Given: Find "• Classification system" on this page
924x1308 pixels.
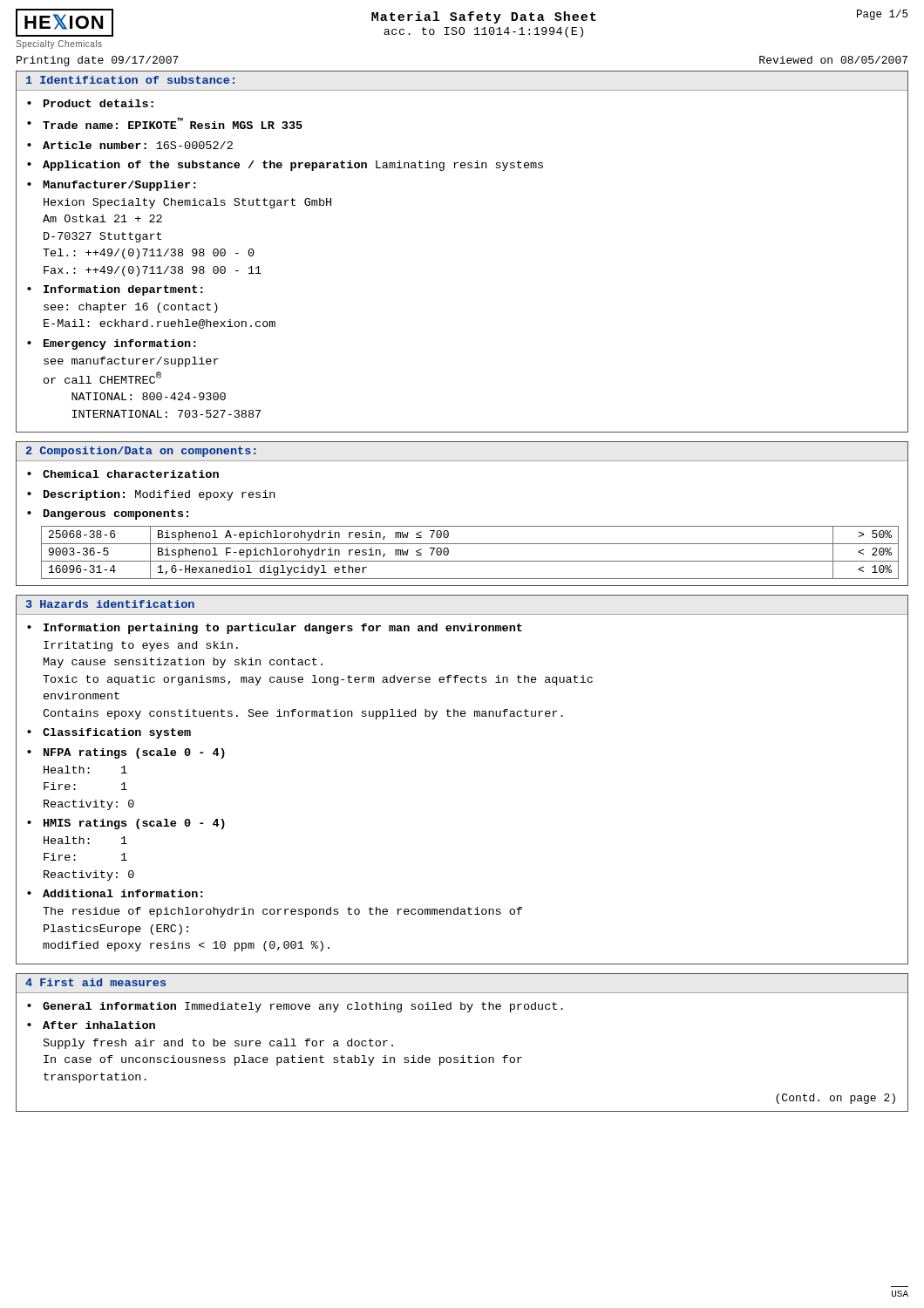Looking at the screenshot, I should tap(109, 733).
